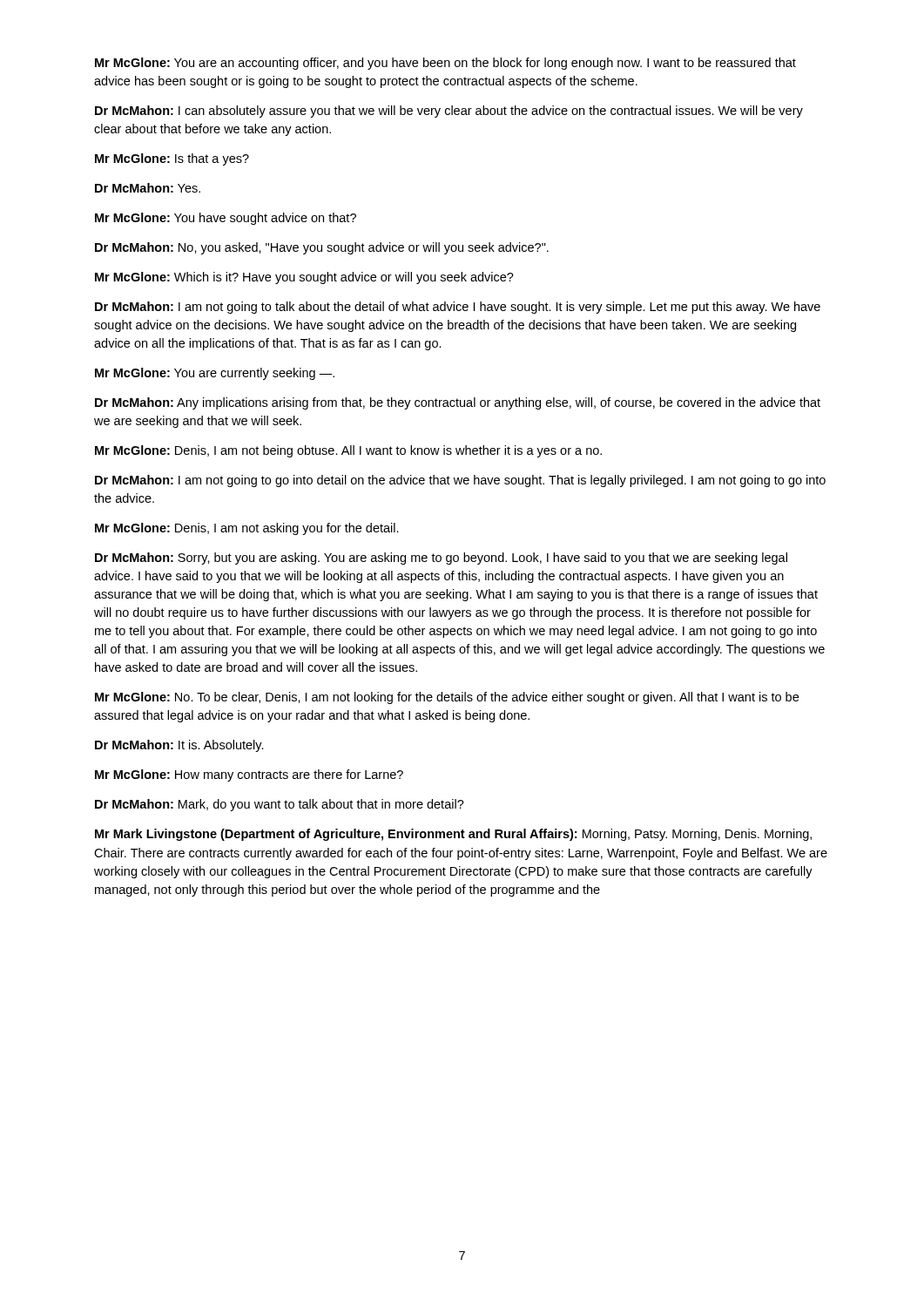Locate the text that reads "Dr McMahon: It is. Absolutely."
Image resolution: width=924 pixels, height=1307 pixels.
[x=179, y=745]
